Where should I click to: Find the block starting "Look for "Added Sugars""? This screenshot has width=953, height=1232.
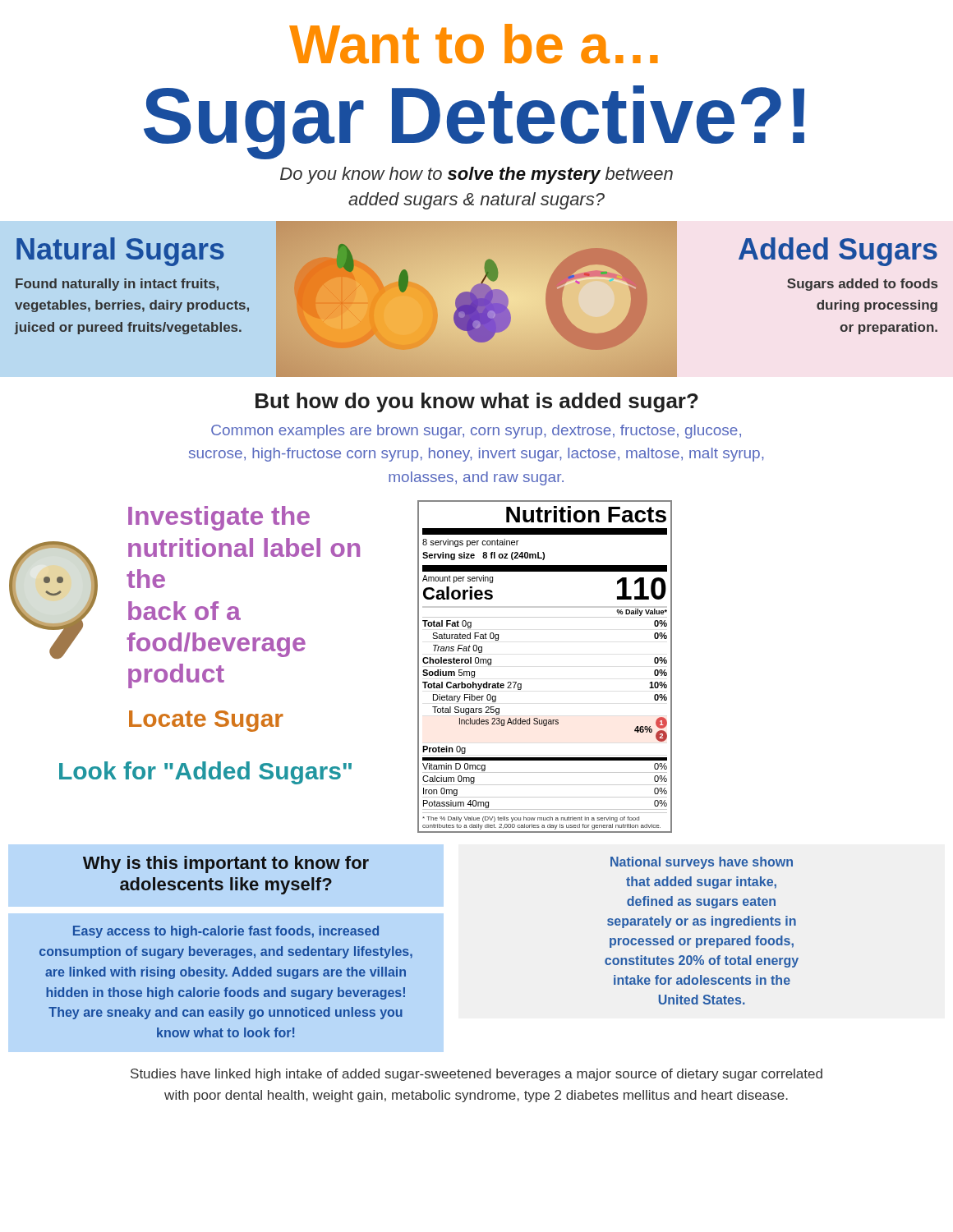(x=205, y=771)
